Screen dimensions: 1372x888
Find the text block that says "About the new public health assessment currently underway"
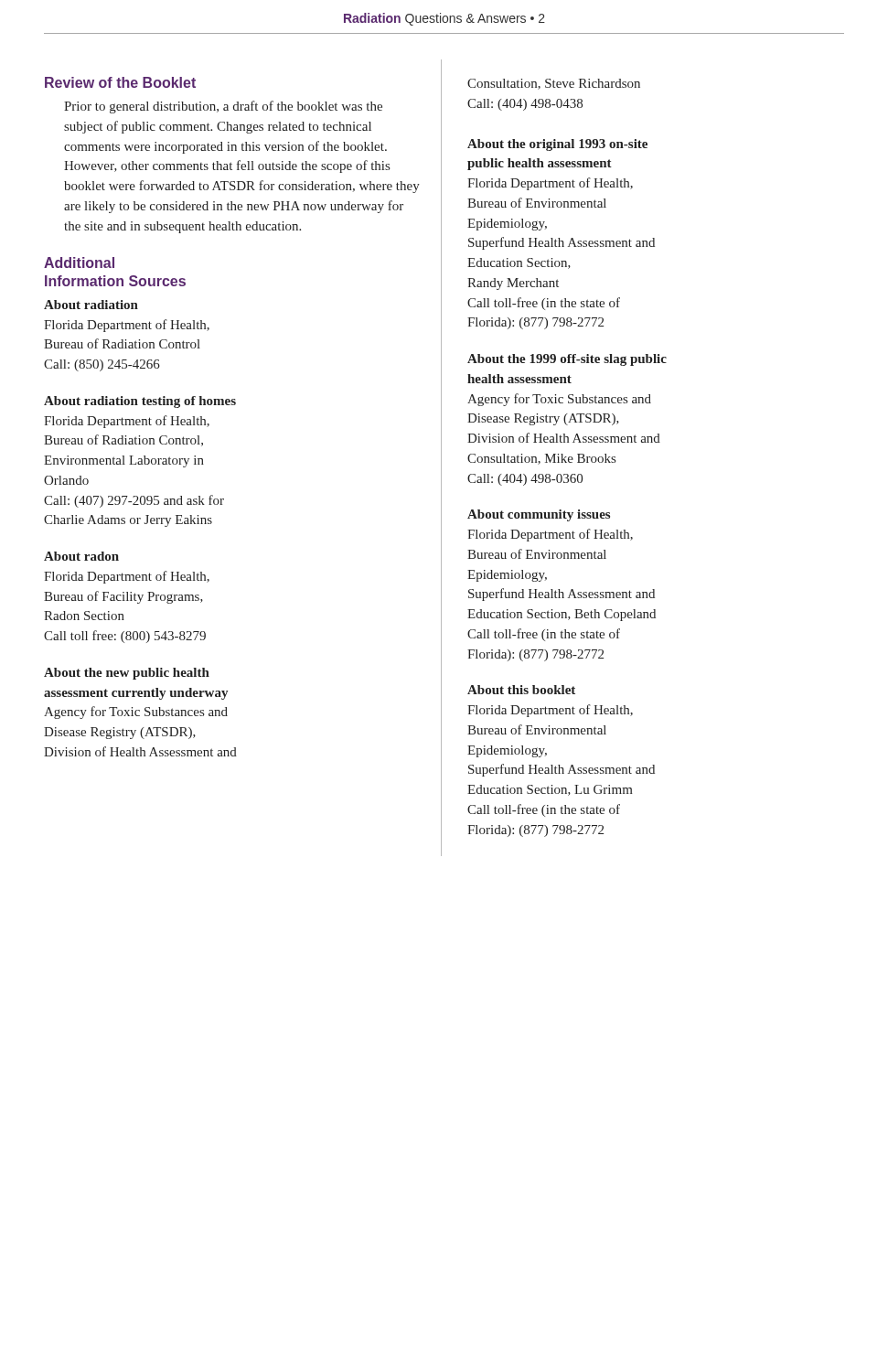140,712
